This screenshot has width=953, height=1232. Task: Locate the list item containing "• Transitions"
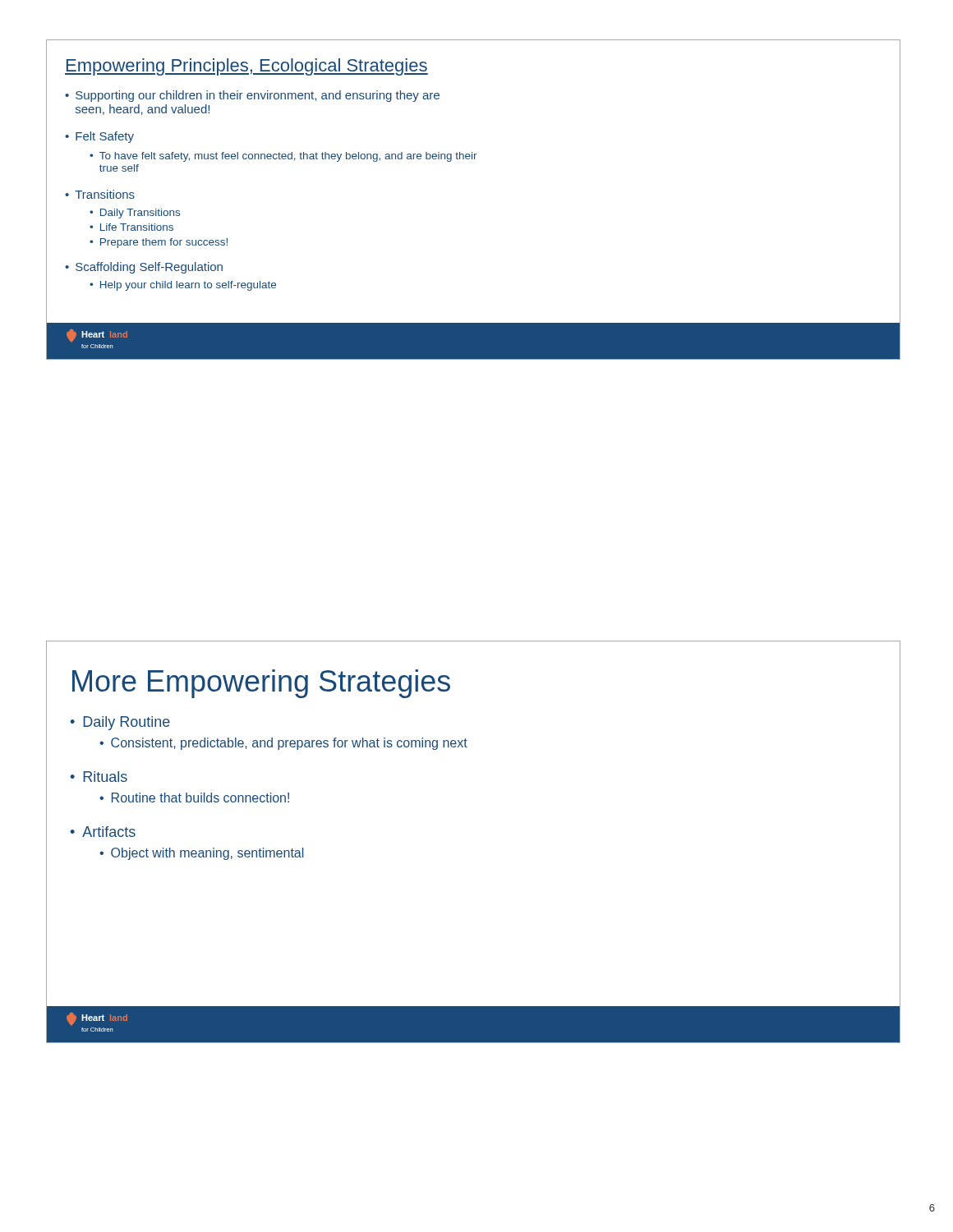(100, 194)
